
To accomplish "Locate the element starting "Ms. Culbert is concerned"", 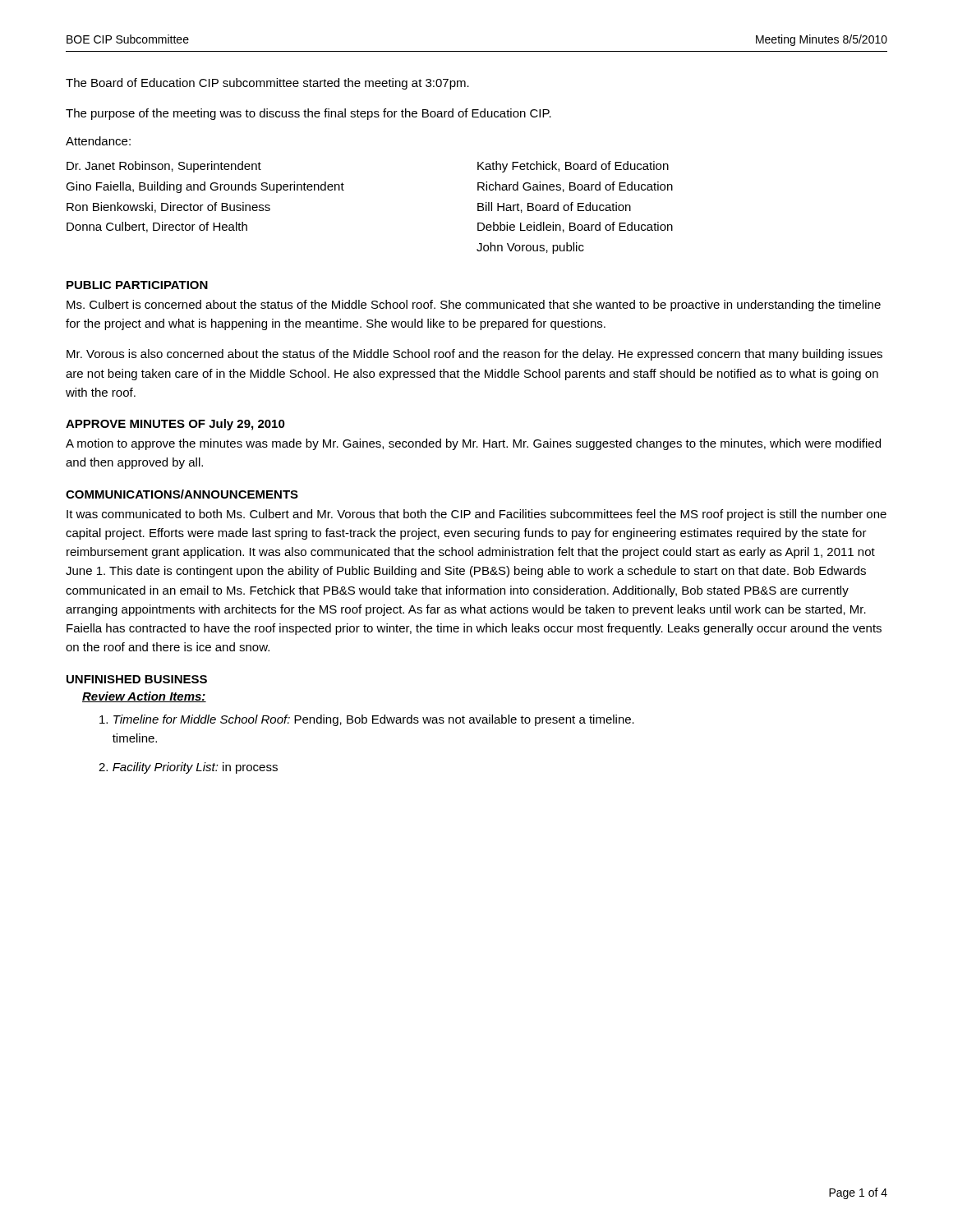I will 473,314.
